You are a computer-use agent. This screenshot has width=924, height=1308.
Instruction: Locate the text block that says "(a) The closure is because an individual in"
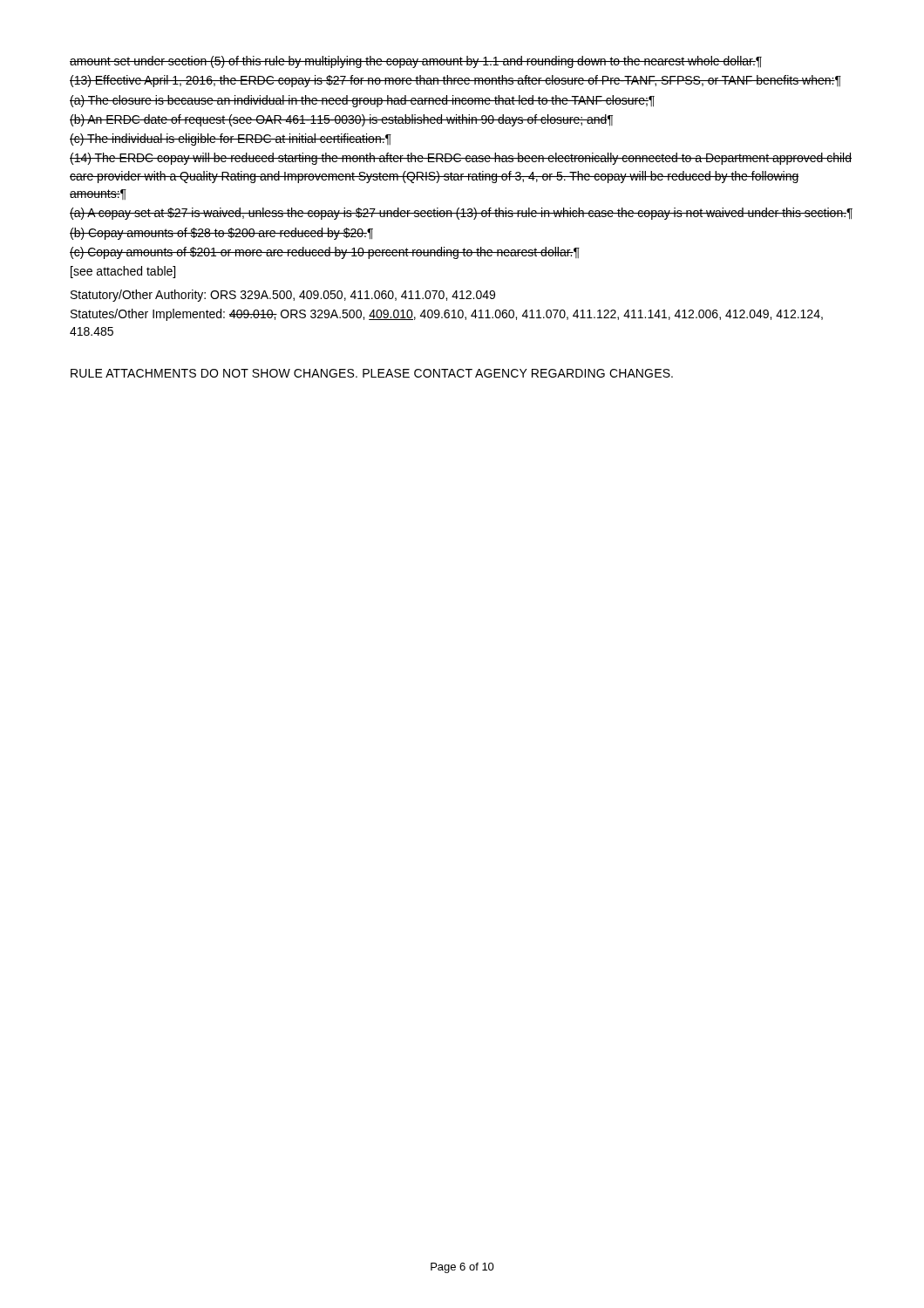[x=362, y=100]
